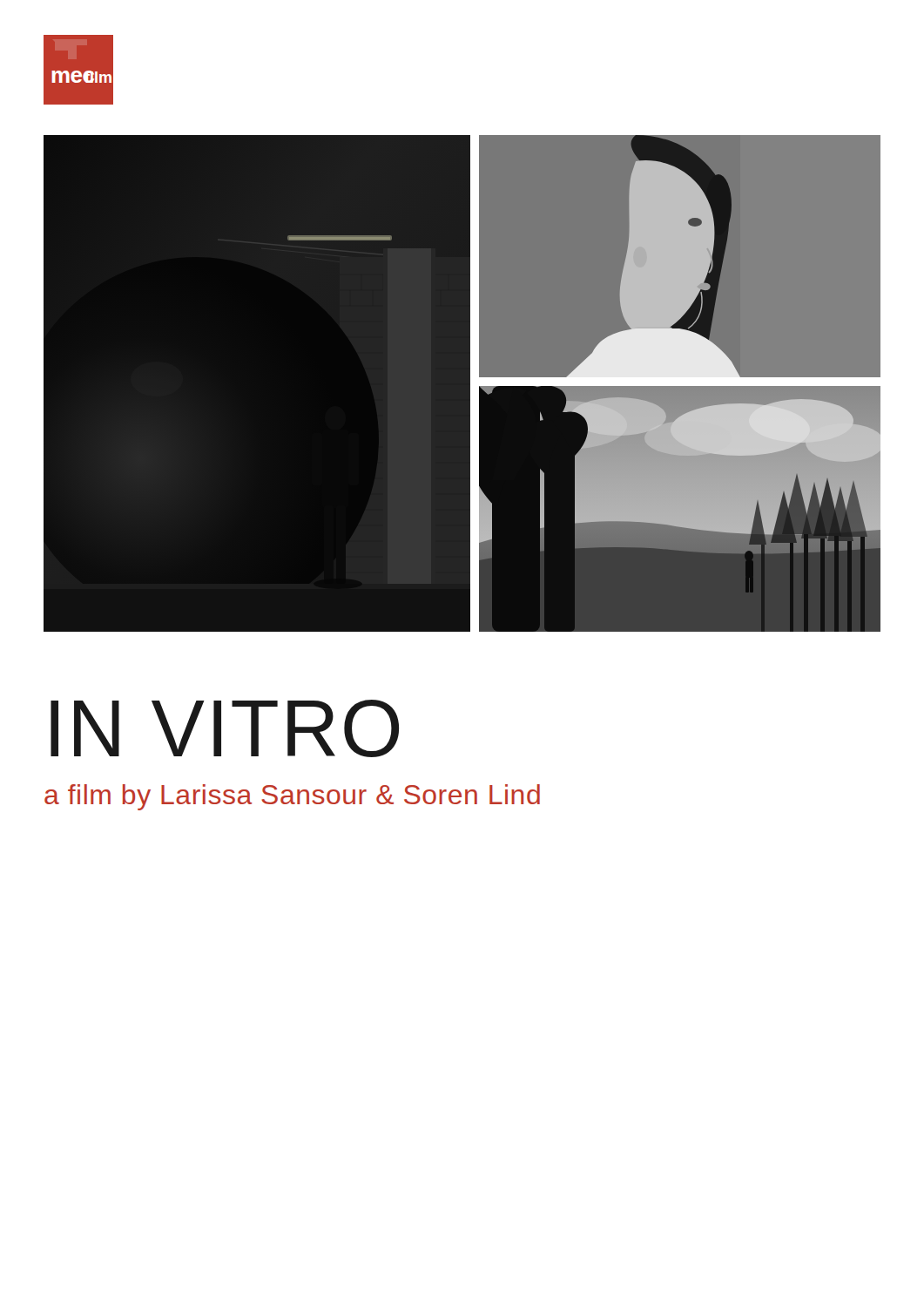Select the passage starting "IN VITRO a film by"
The width and height of the screenshot is (924, 1307).
(x=293, y=750)
